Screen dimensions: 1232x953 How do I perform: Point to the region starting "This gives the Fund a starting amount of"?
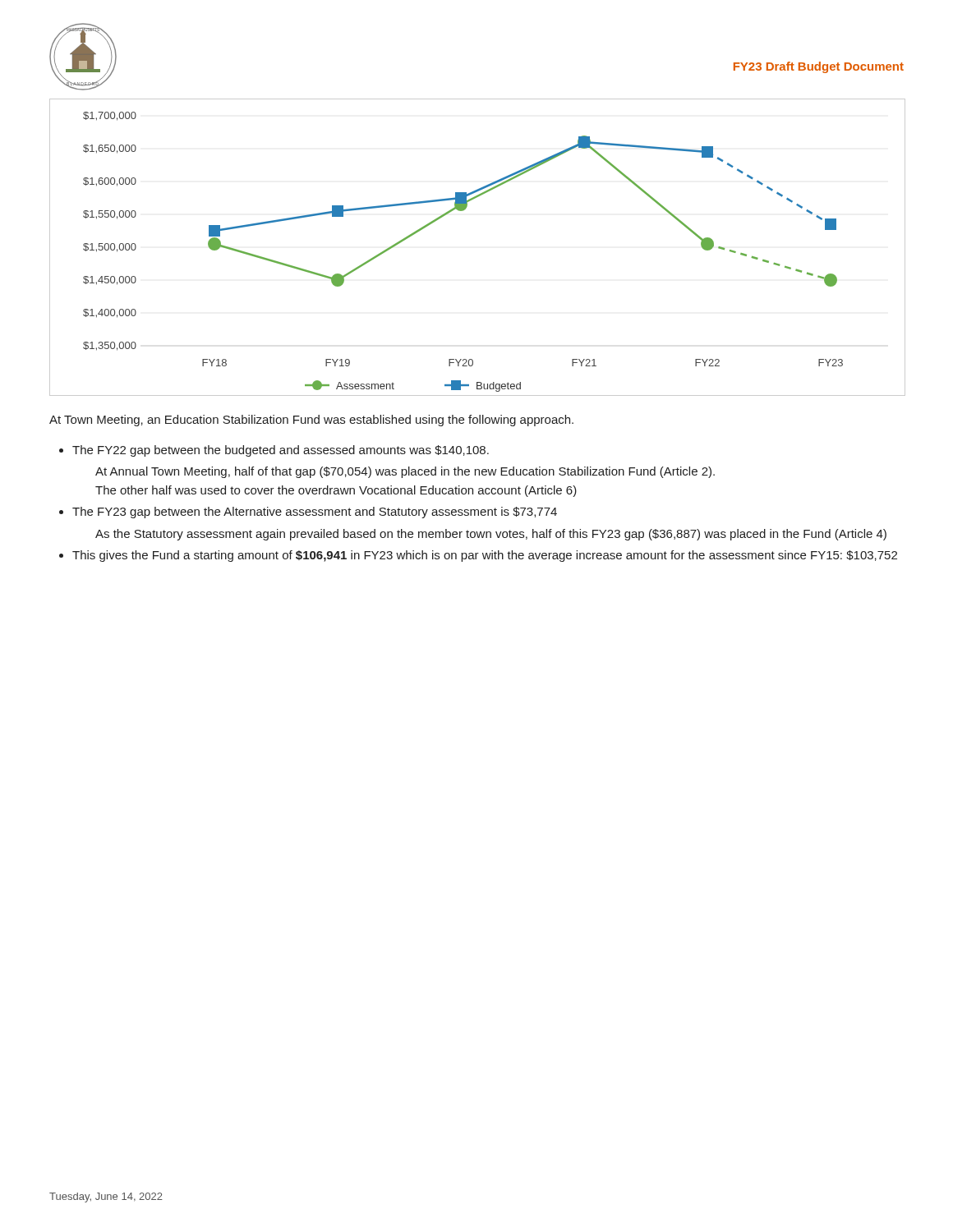[488, 555]
